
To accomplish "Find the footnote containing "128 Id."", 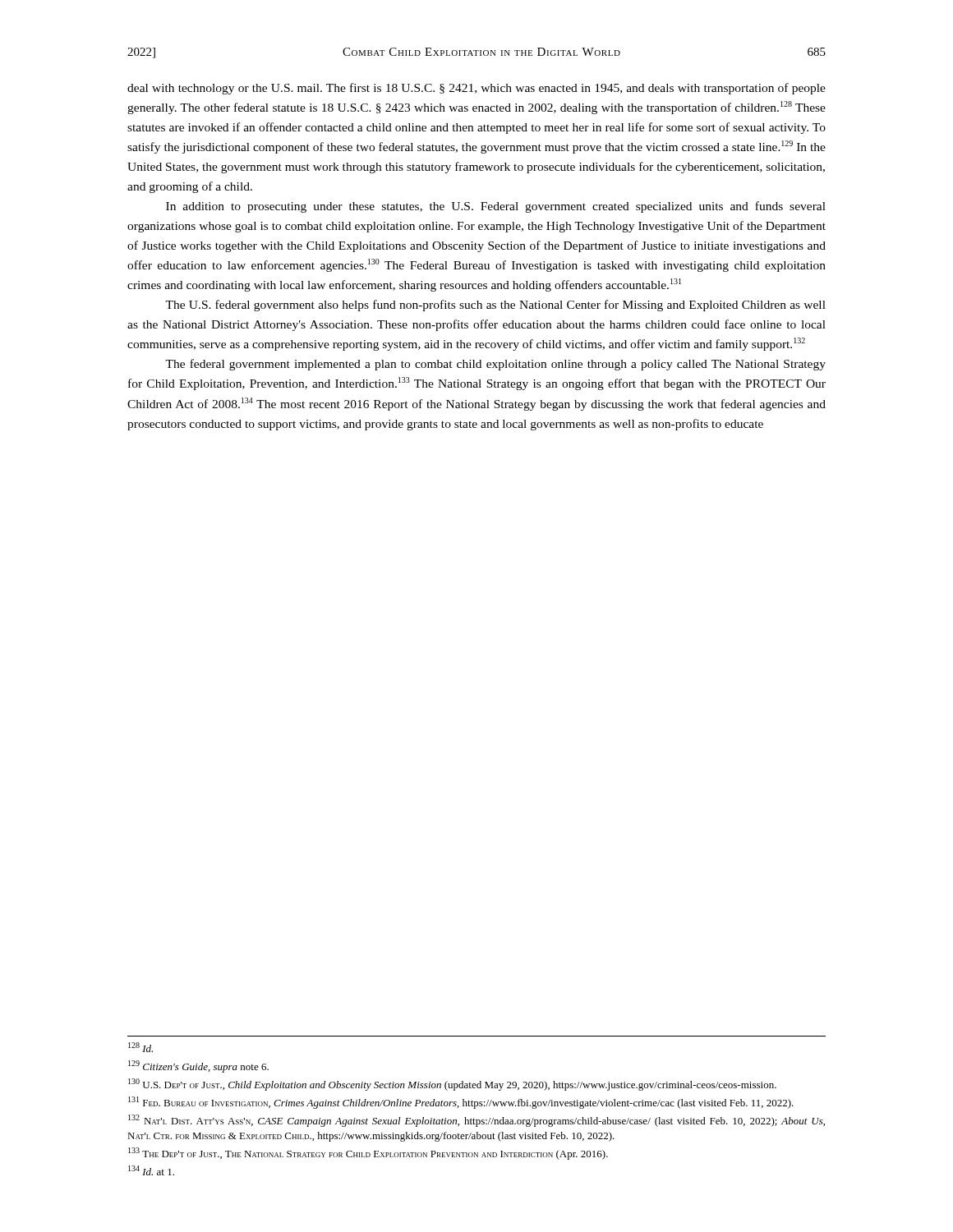I will (x=141, y=1048).
